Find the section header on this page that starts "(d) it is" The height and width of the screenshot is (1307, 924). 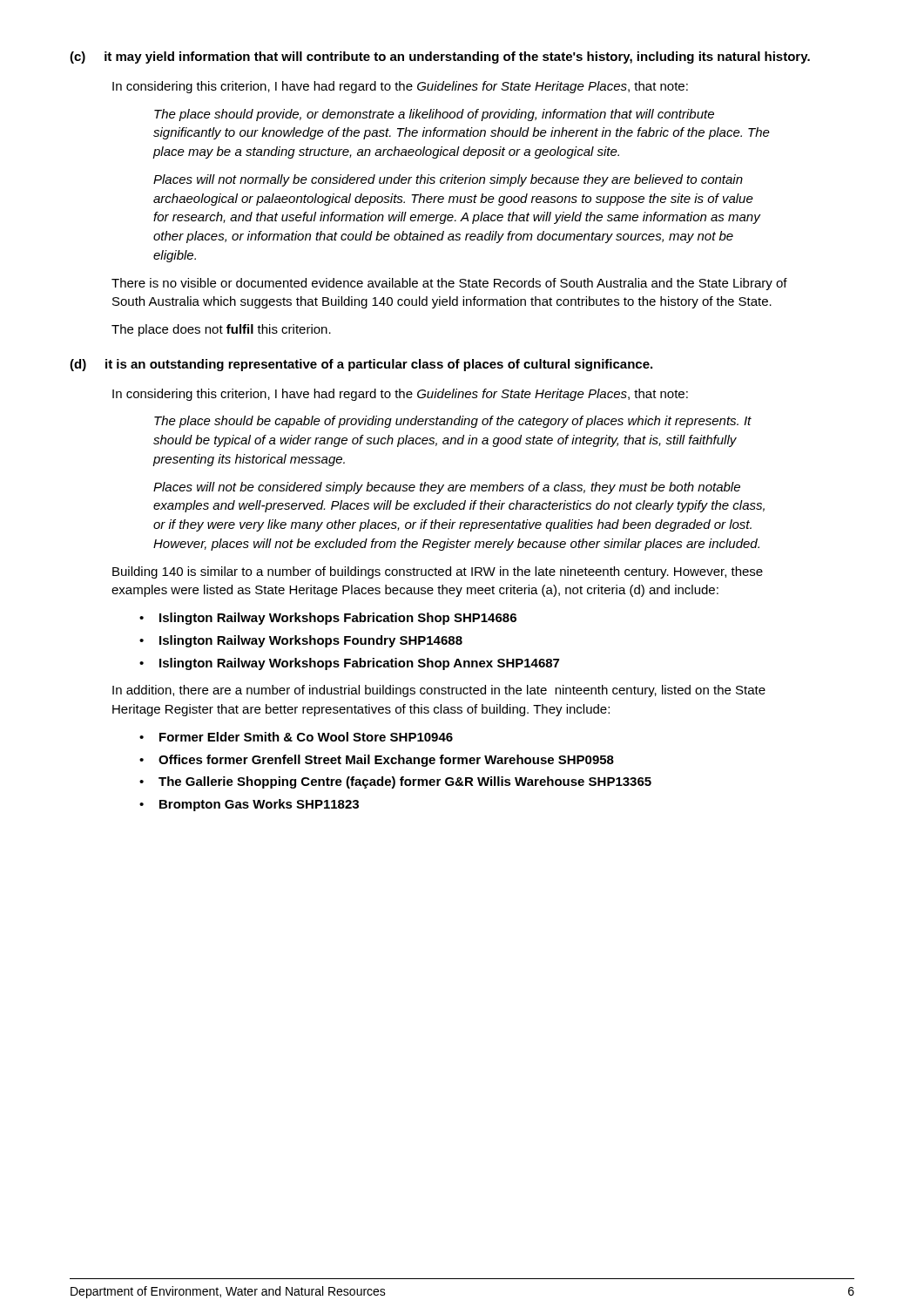pyautogui.click(x=361, y=364)
